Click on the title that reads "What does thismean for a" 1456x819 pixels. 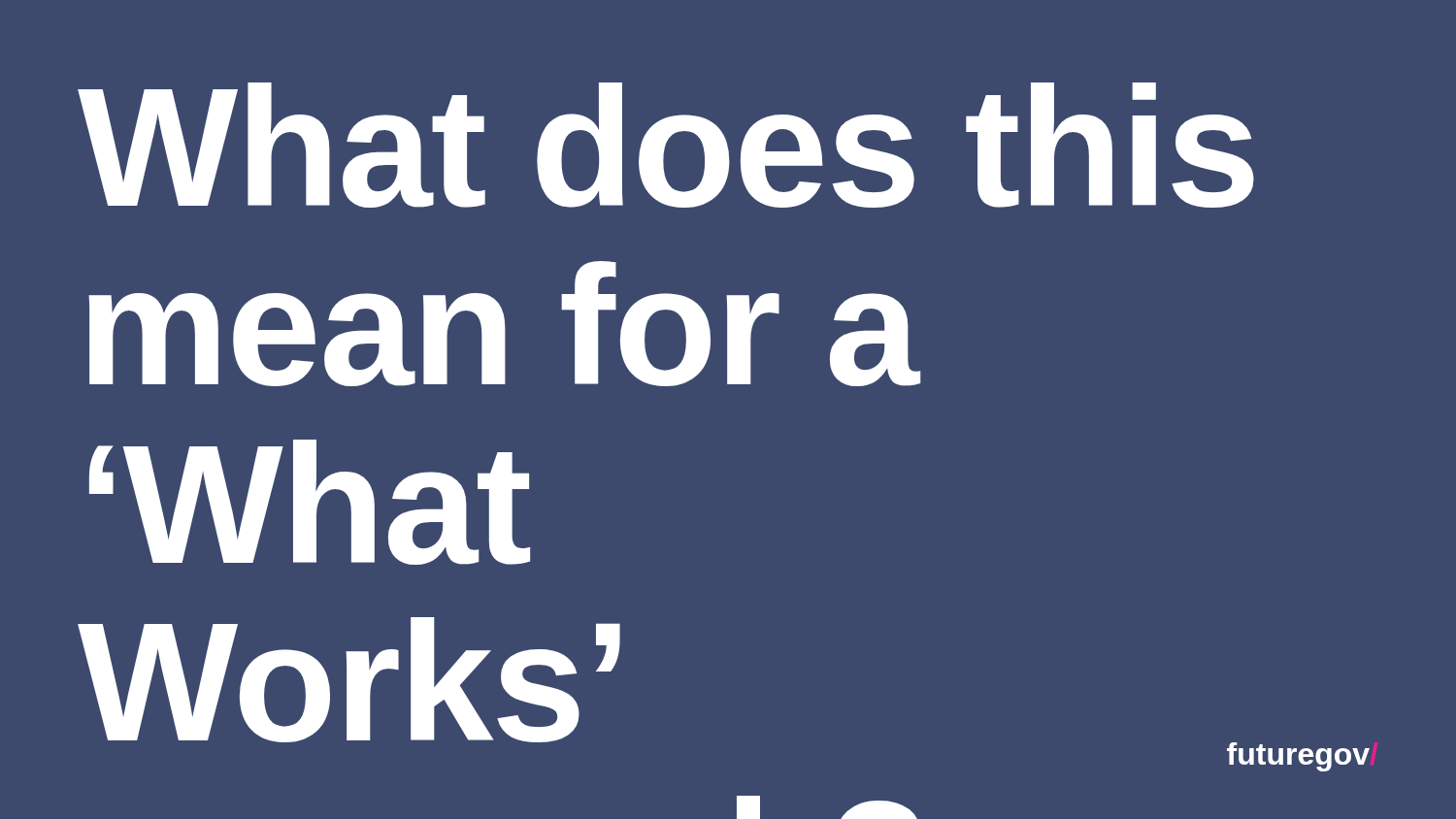[728, 439]
